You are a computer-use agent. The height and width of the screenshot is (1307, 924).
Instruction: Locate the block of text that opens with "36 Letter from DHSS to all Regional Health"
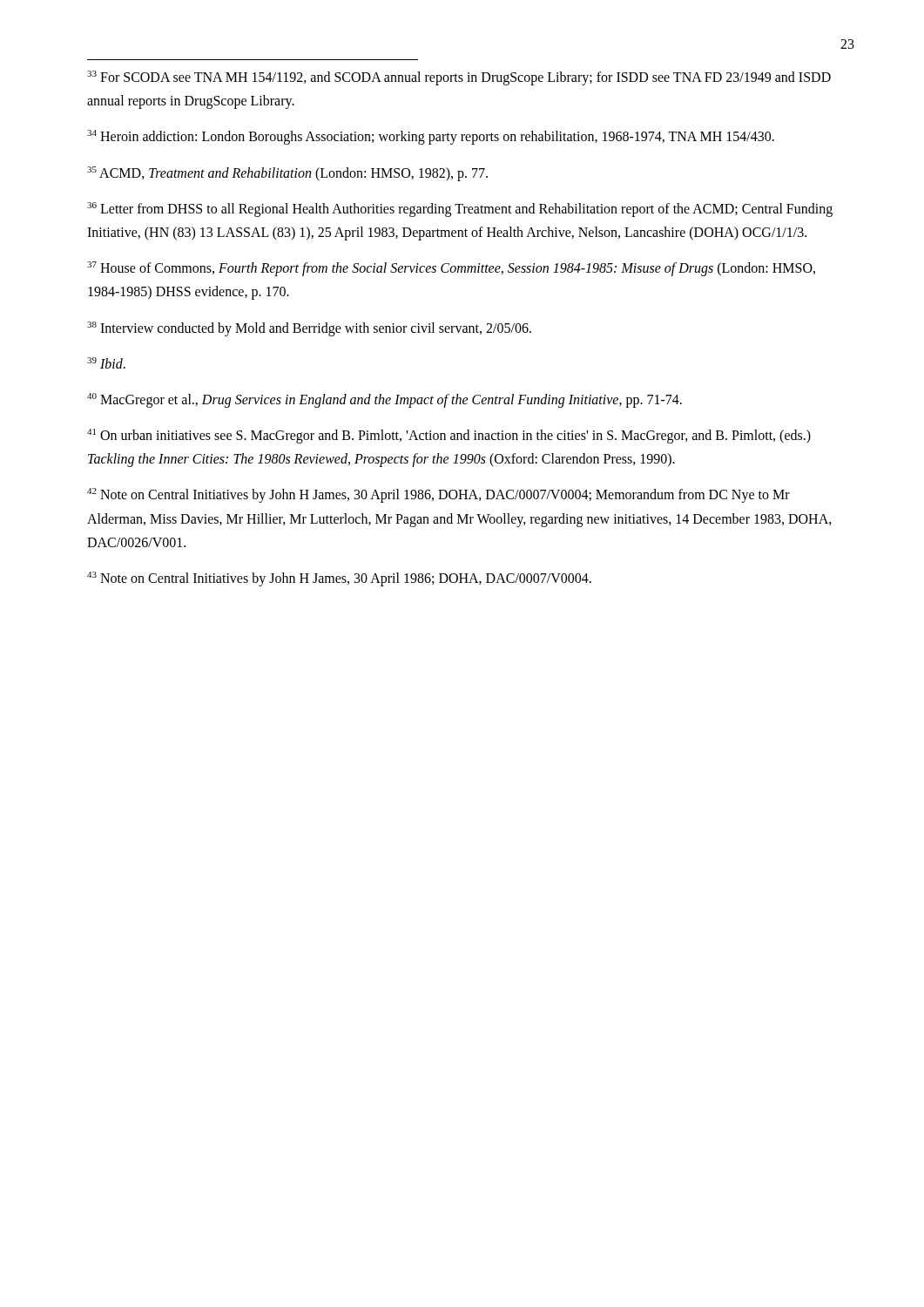coord(460,219)
